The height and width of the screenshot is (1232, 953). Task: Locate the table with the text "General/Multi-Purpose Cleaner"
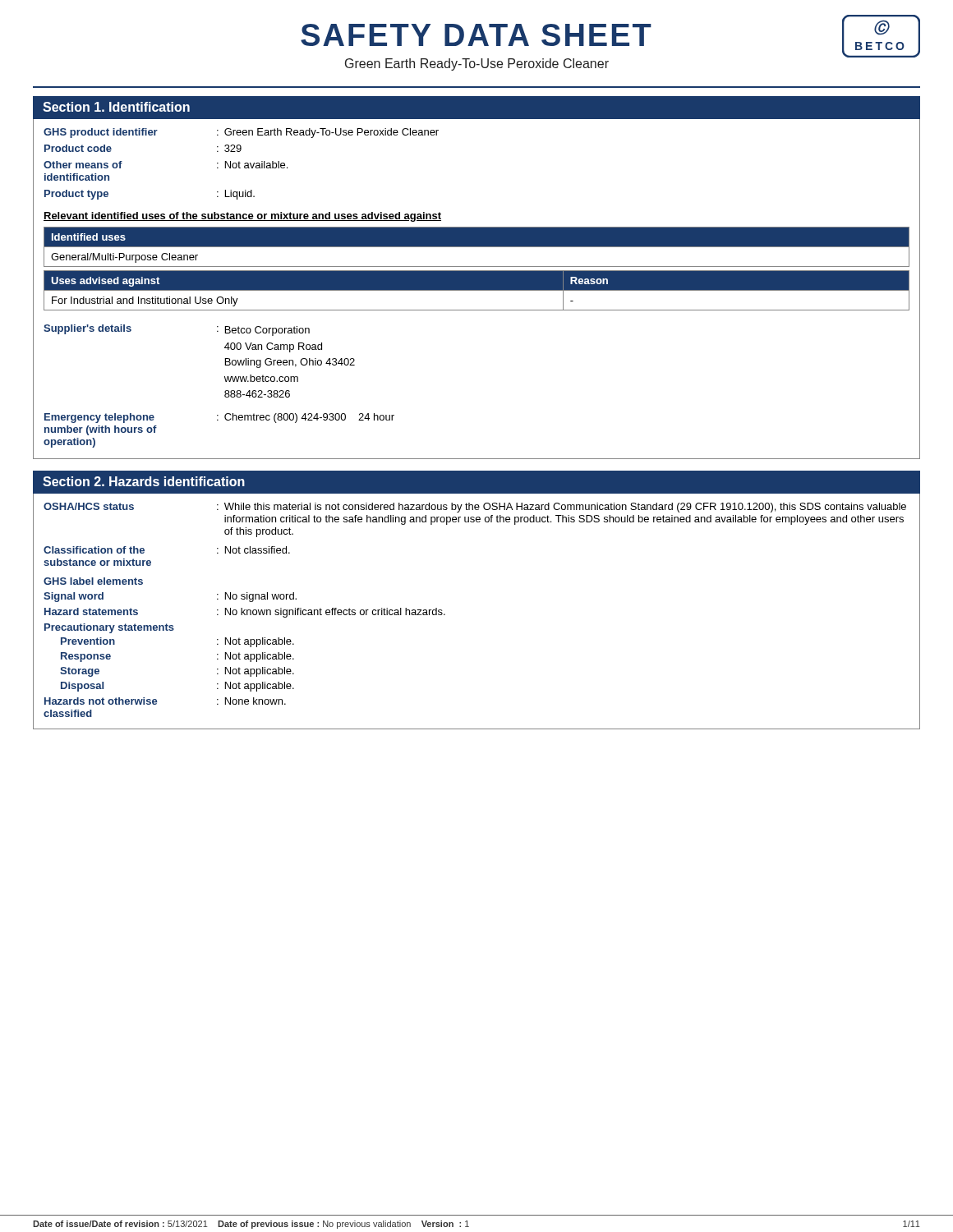[x=476, y=269]
